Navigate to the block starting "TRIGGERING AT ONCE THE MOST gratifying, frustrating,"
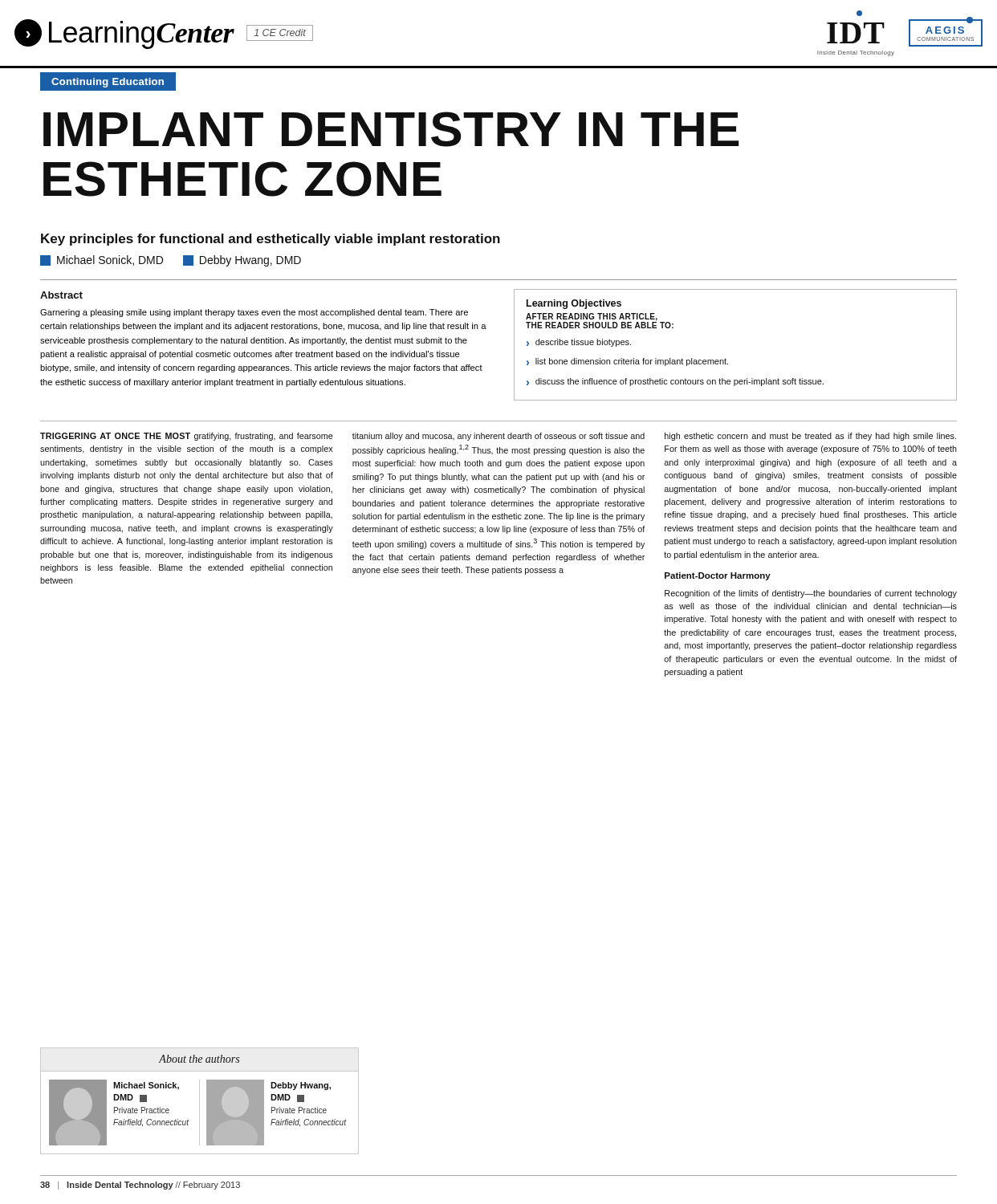This screenshot has width=997, height=1204. 187,508
